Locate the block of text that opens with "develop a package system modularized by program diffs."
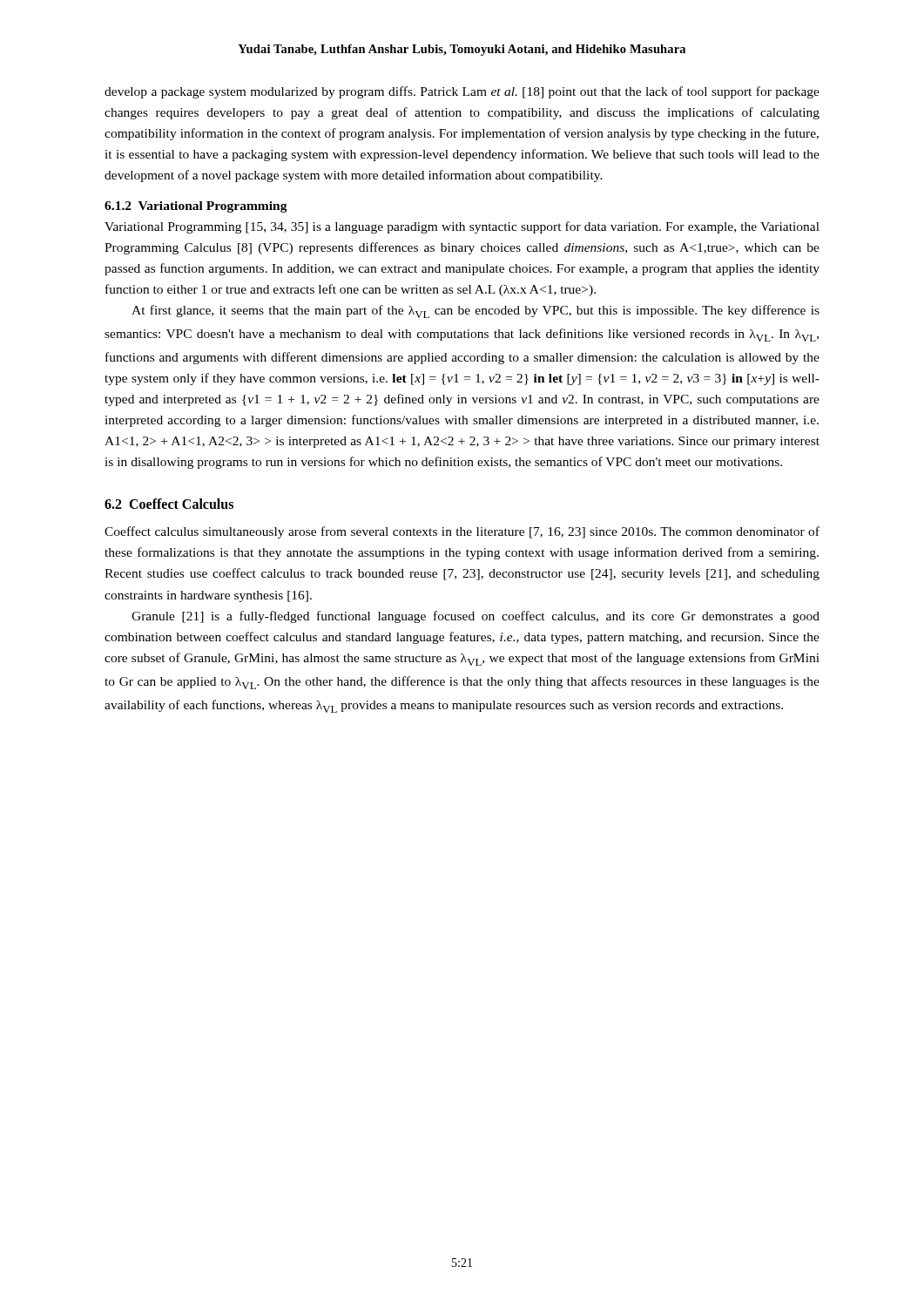The height and width of the screenshot is (1307, 924). click(x=462, y=133)
